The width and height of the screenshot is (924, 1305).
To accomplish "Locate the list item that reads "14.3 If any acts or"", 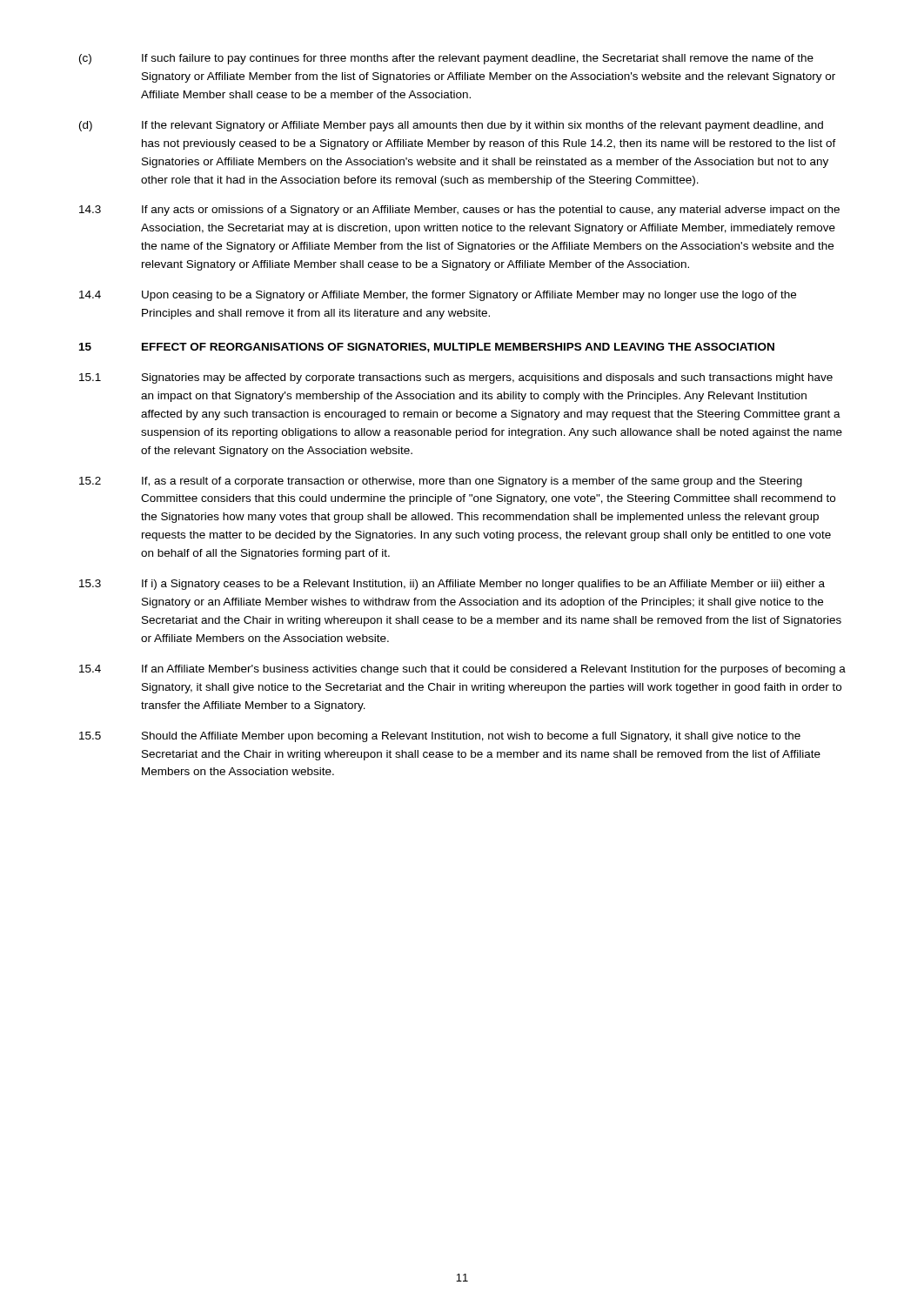I will point(462,238).
